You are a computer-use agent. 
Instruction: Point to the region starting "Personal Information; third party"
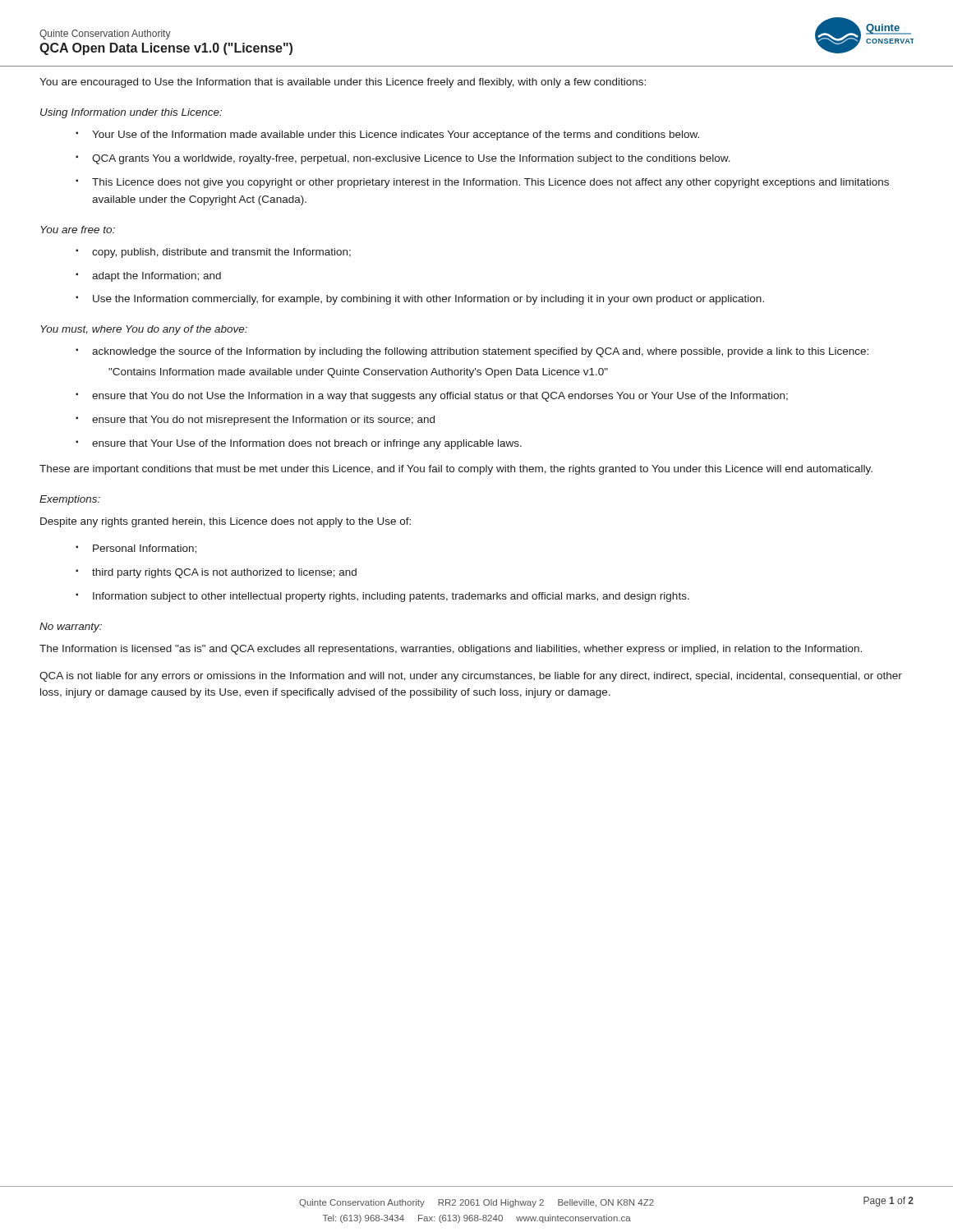click(x=136, y=549)
